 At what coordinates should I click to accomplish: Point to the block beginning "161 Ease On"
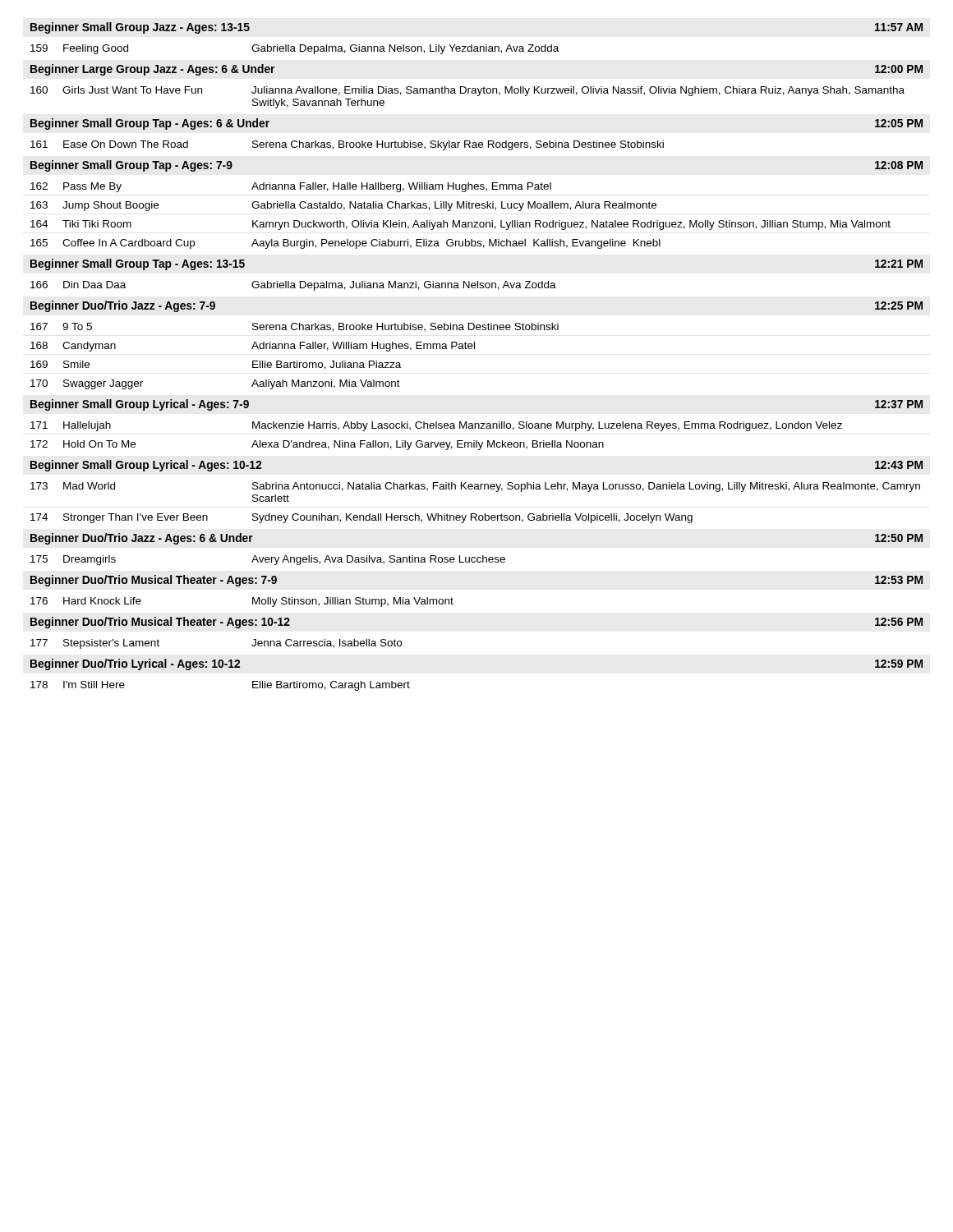pyautogui.click(x=476, y=144)
